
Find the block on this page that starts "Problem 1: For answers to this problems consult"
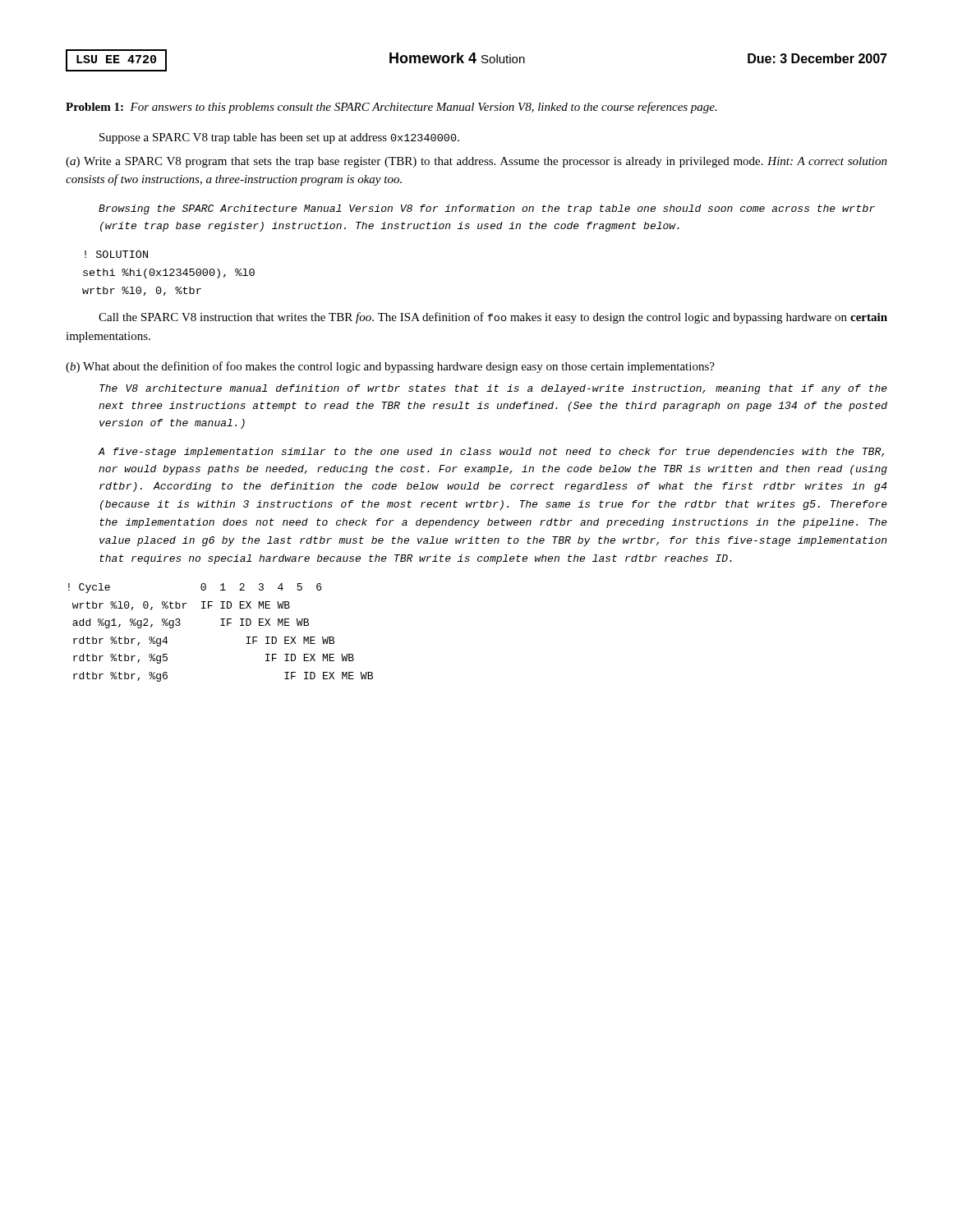[392, 107]
